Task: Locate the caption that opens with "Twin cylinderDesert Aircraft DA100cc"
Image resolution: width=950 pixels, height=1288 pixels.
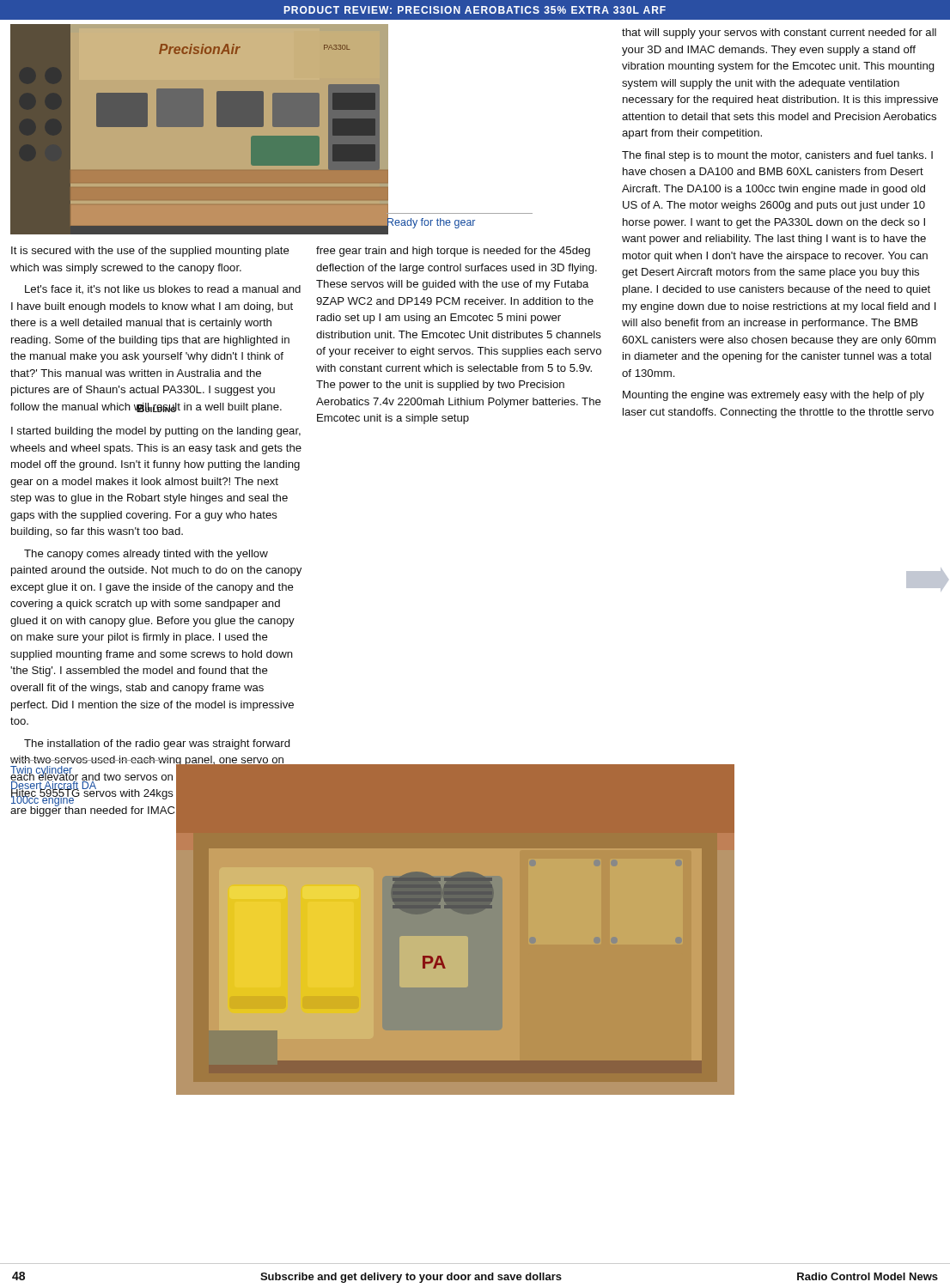Action: point(53,785)
